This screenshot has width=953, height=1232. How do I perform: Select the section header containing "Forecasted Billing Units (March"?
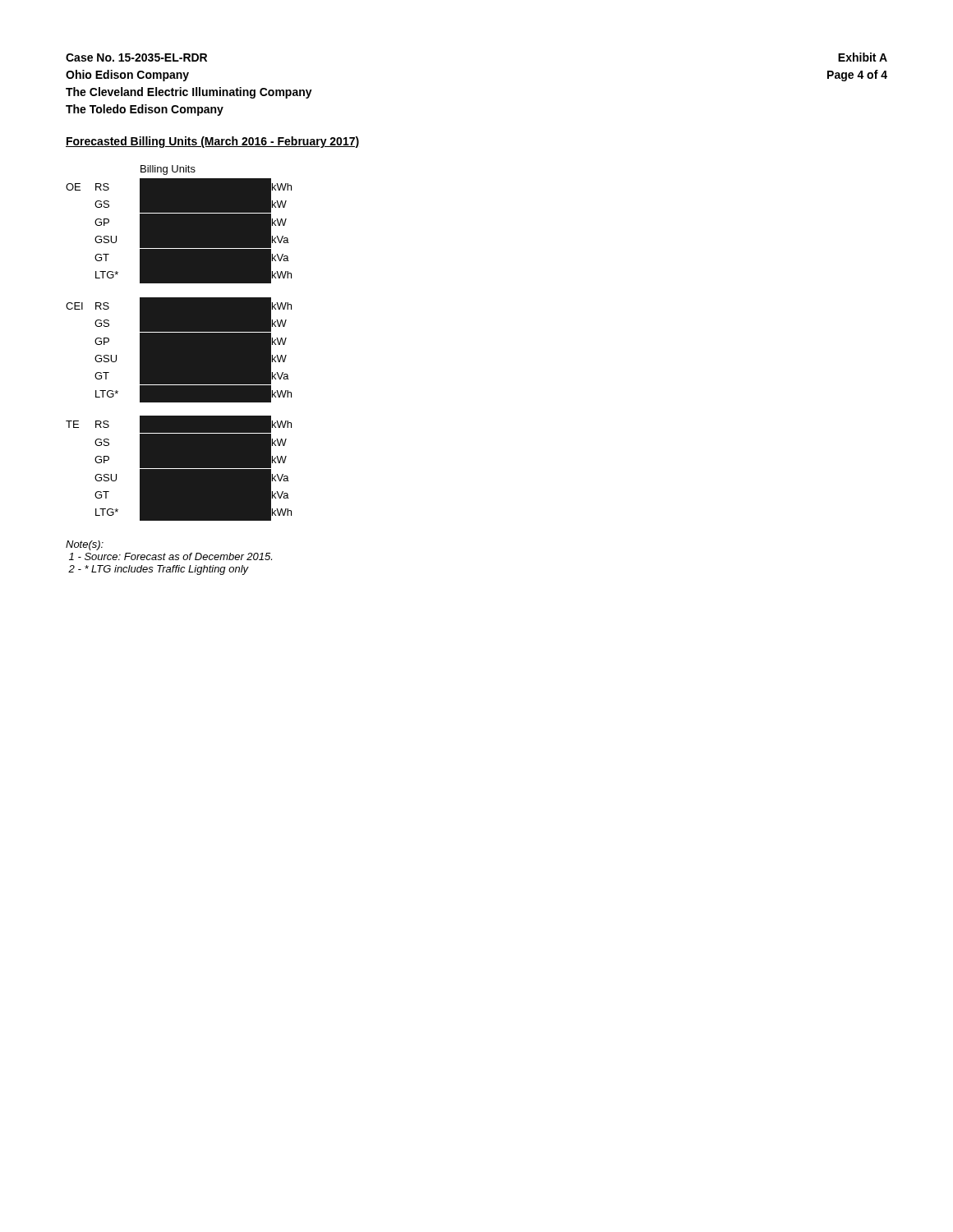212,141
